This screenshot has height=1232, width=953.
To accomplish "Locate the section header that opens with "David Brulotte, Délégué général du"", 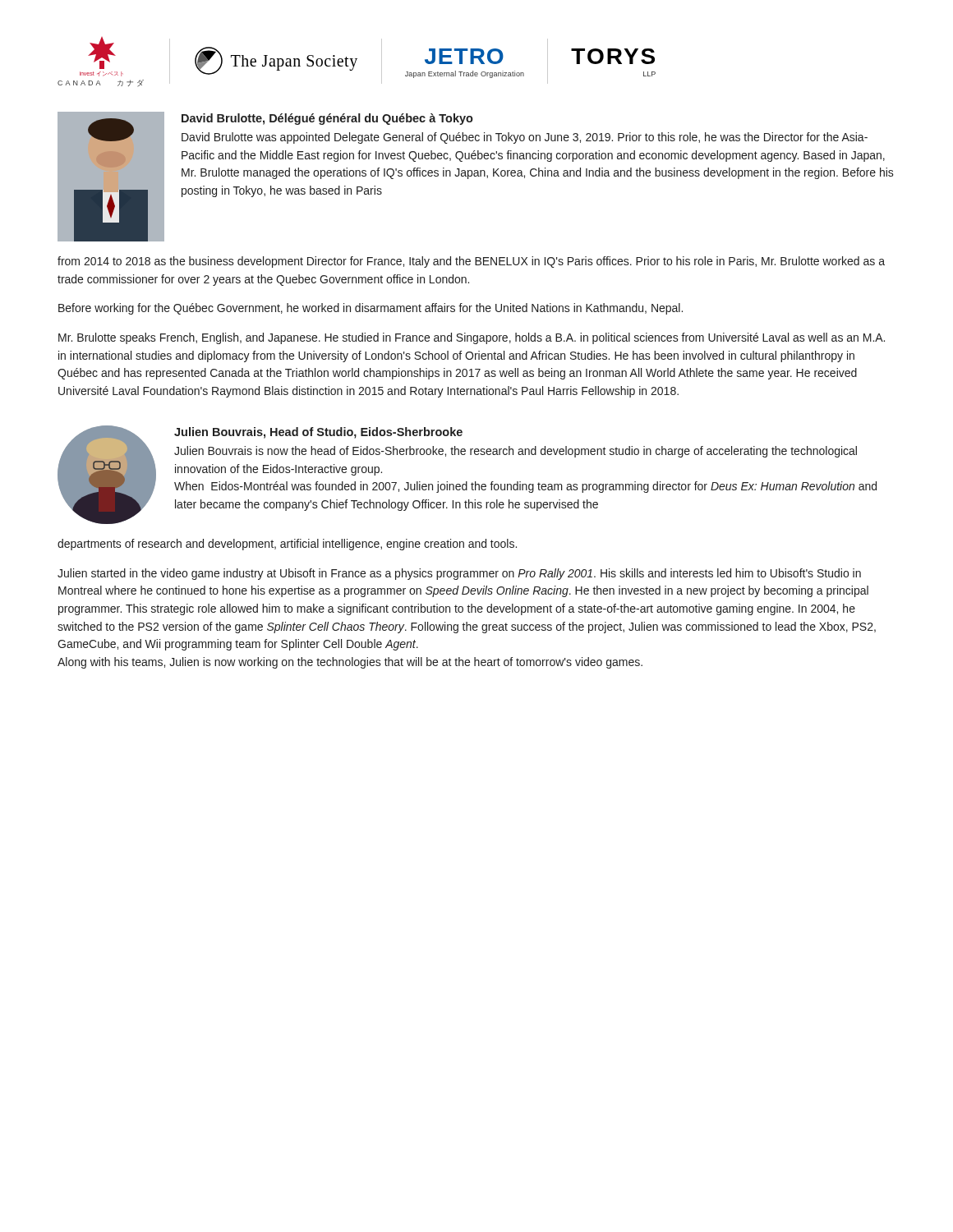I will [327, 118].
